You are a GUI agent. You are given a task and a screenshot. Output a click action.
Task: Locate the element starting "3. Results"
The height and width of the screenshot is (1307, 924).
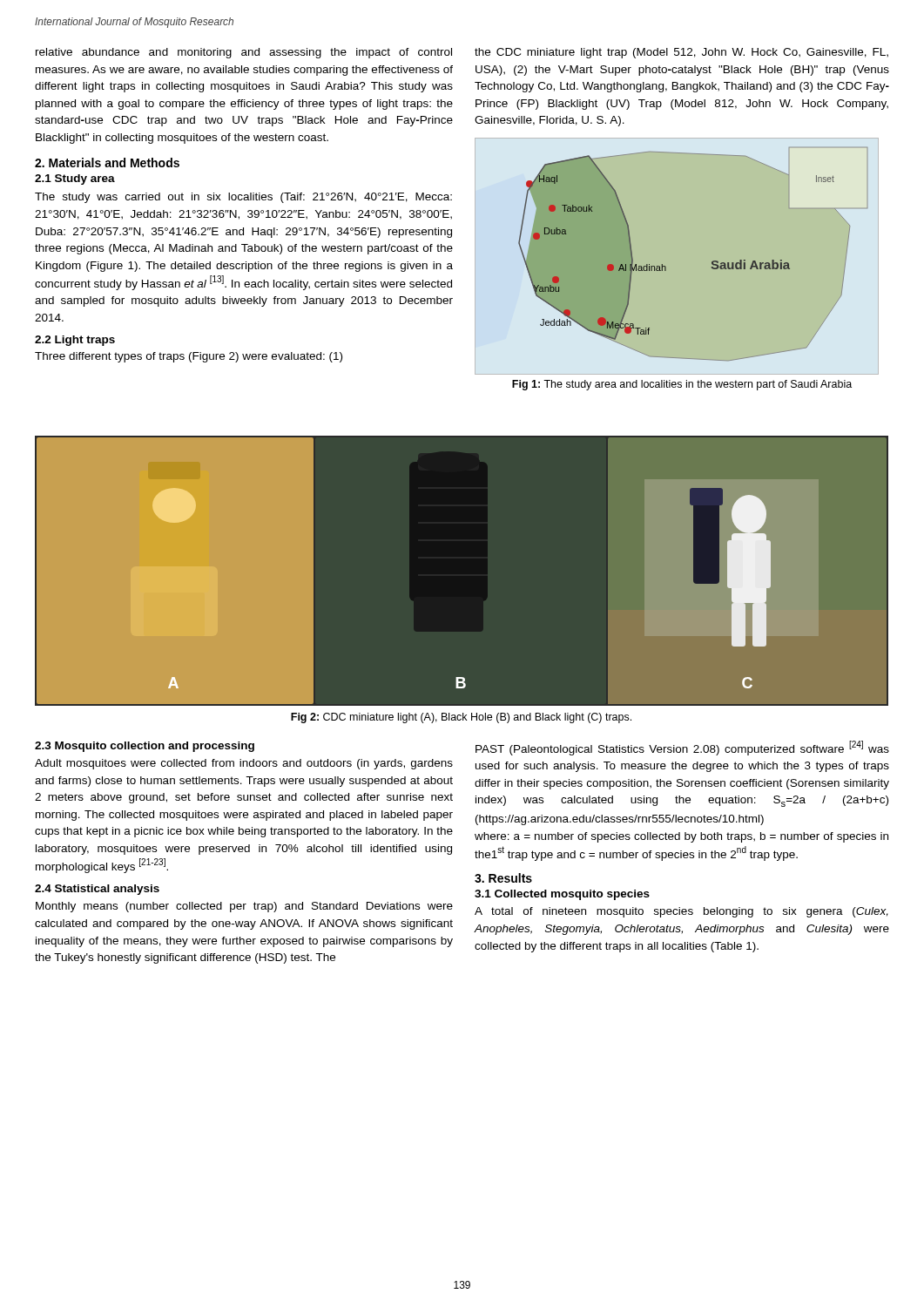503,879
